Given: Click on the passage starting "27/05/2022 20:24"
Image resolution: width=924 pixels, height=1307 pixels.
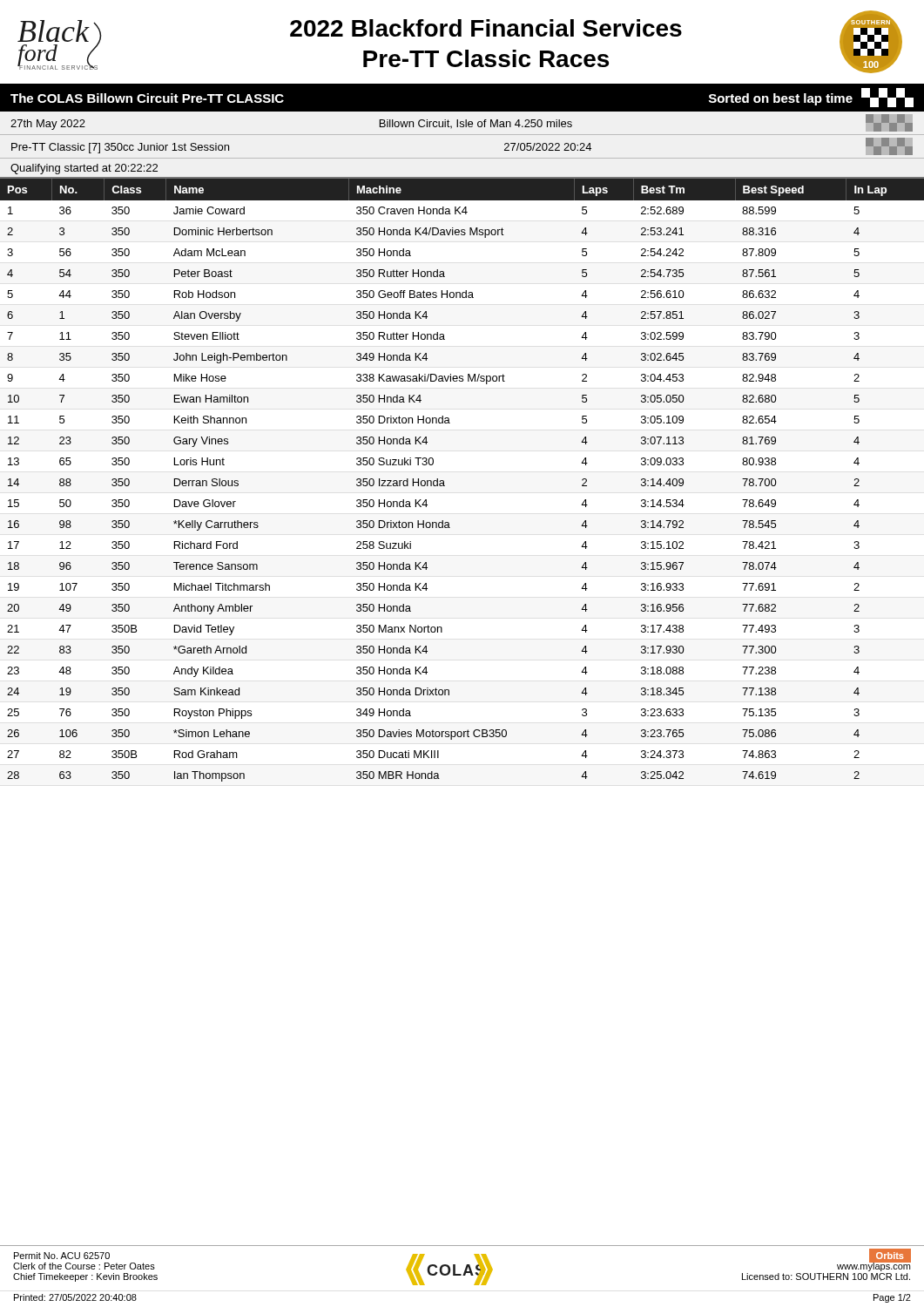Looking at the screenshot, I should [548, 146].
